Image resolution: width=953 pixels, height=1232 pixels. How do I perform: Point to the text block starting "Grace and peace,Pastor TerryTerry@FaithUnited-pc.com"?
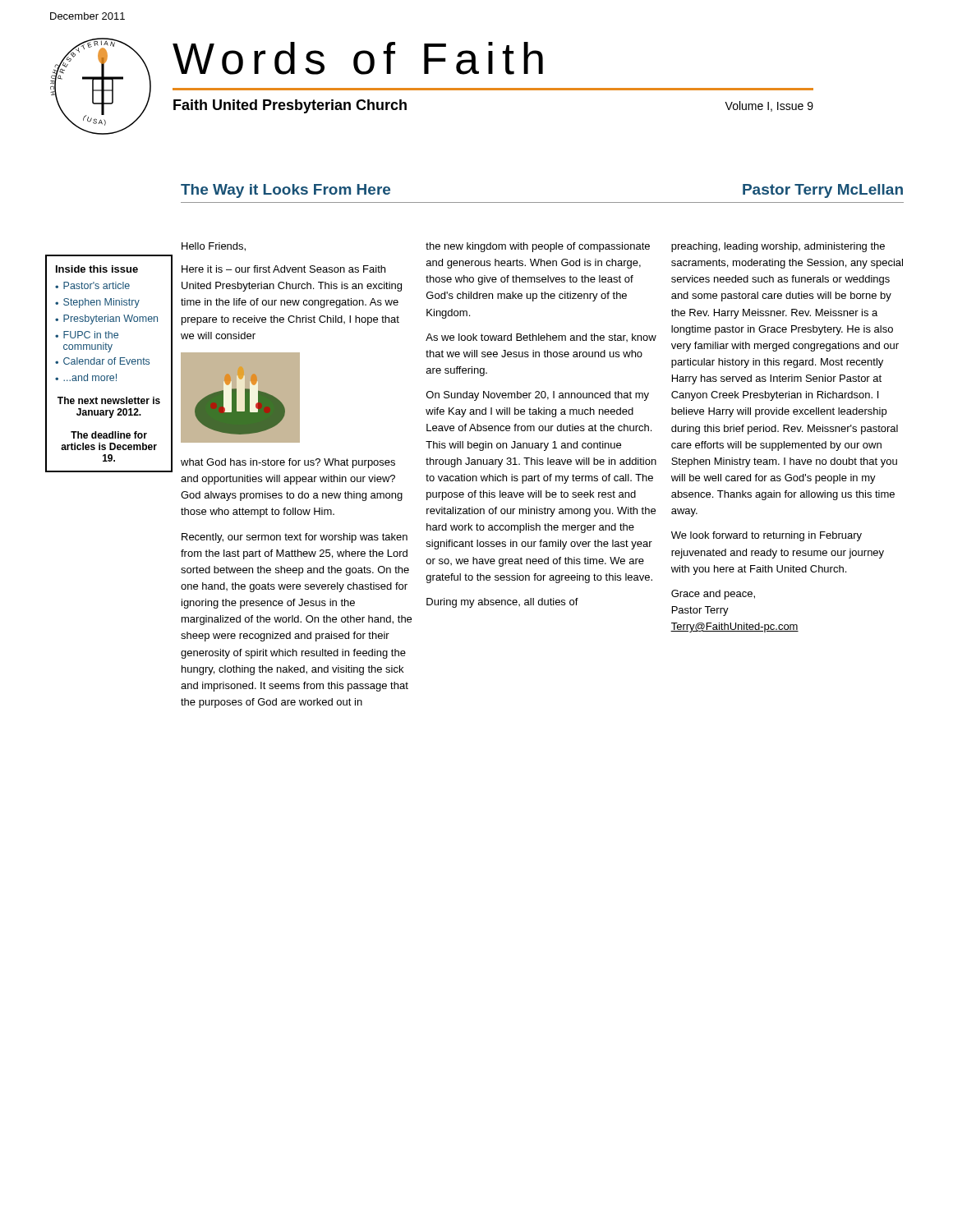[735, 610]
